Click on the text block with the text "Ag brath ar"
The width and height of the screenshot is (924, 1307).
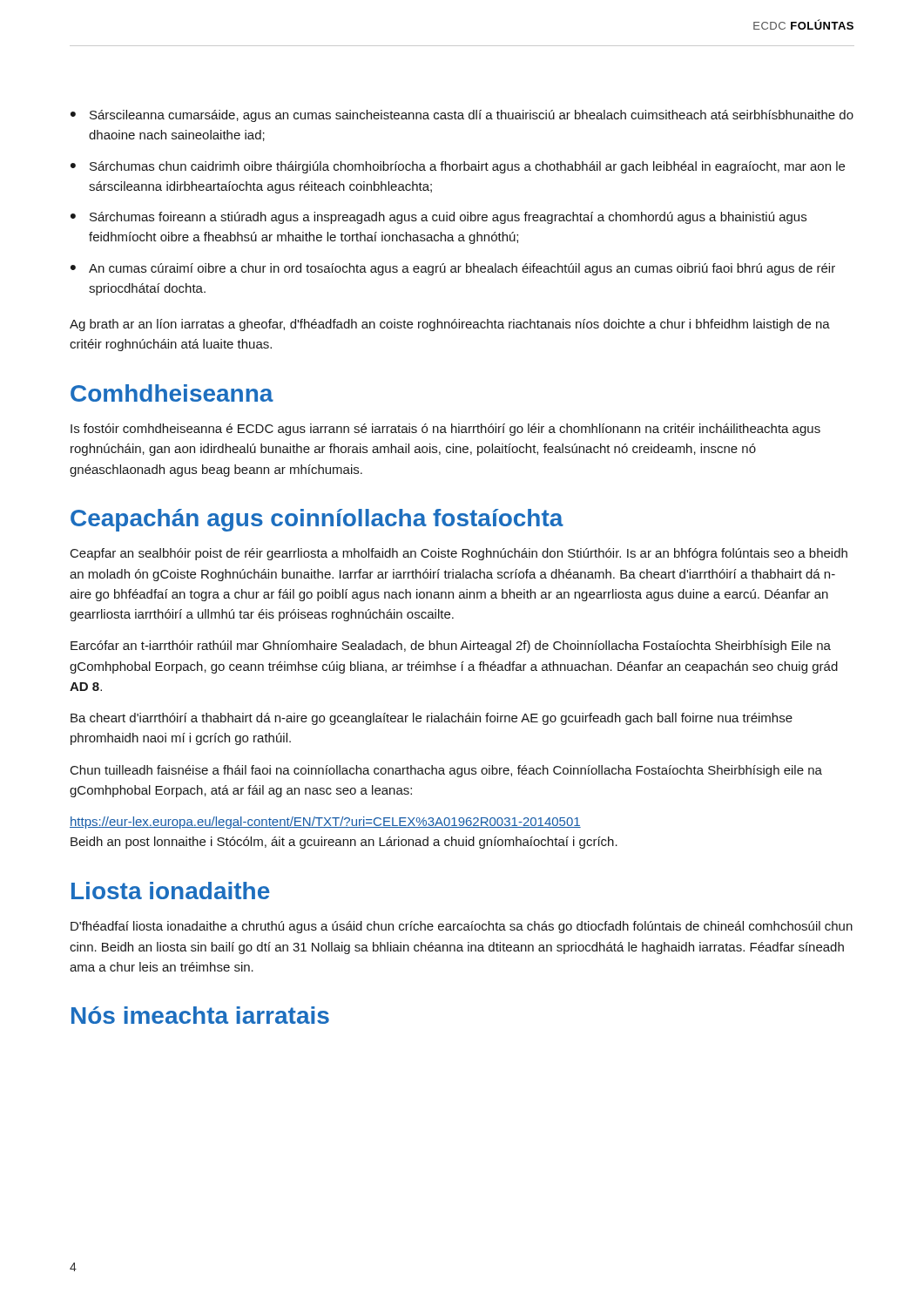click(x=450, y=334)
